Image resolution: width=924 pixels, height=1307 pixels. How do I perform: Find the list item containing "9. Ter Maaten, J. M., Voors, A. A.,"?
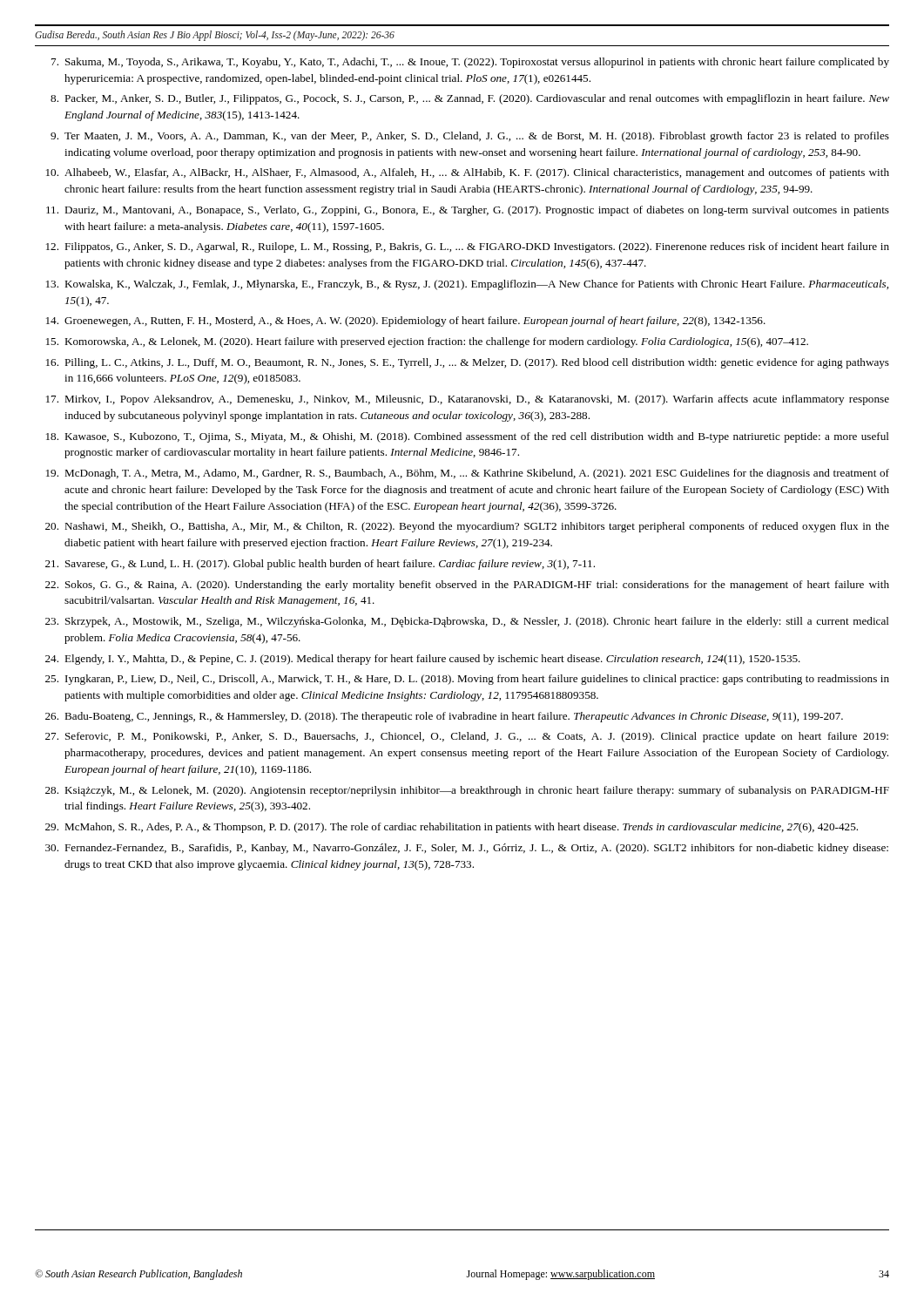click(462, 144)
